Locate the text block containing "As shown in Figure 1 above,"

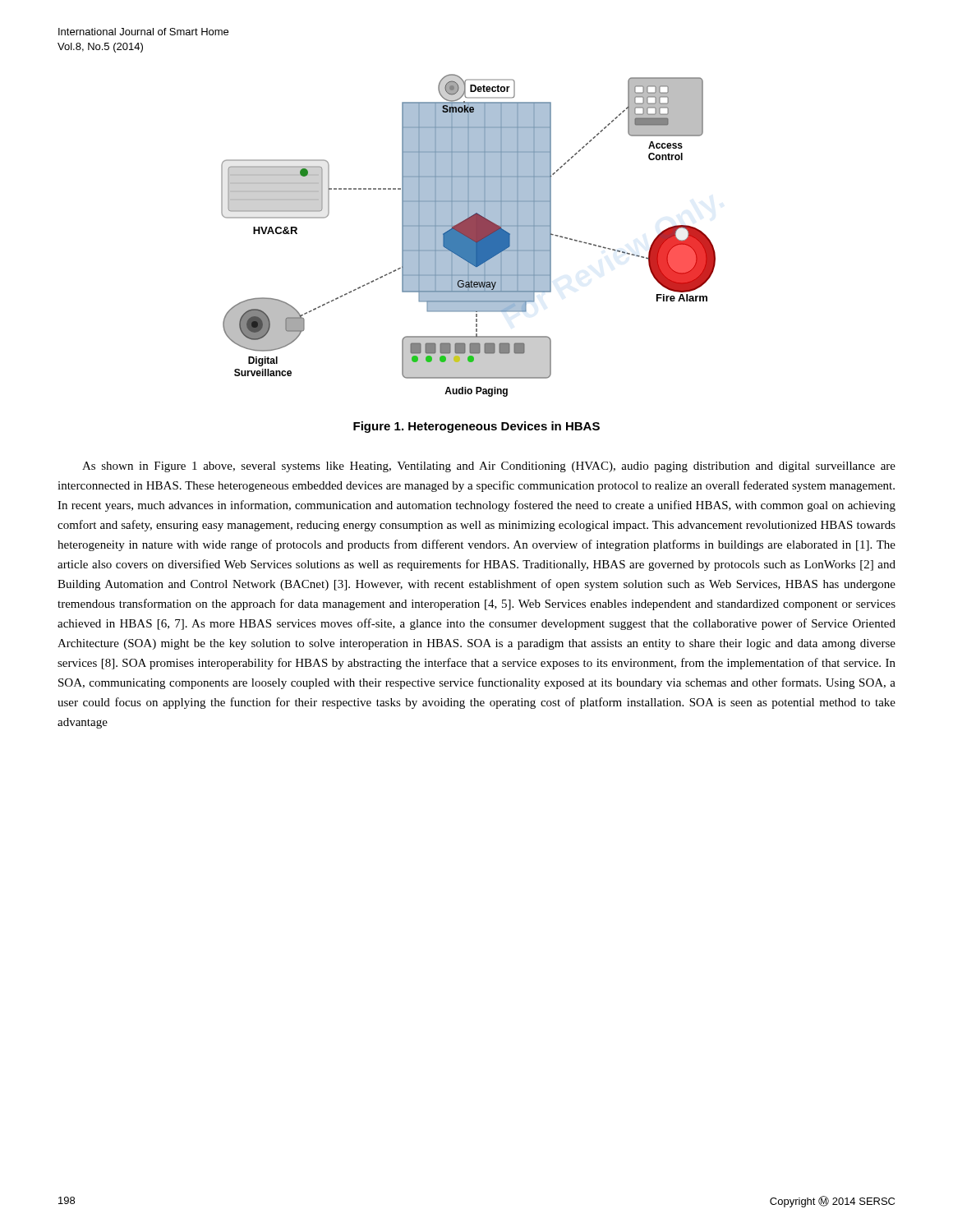[x=476, y=594]
